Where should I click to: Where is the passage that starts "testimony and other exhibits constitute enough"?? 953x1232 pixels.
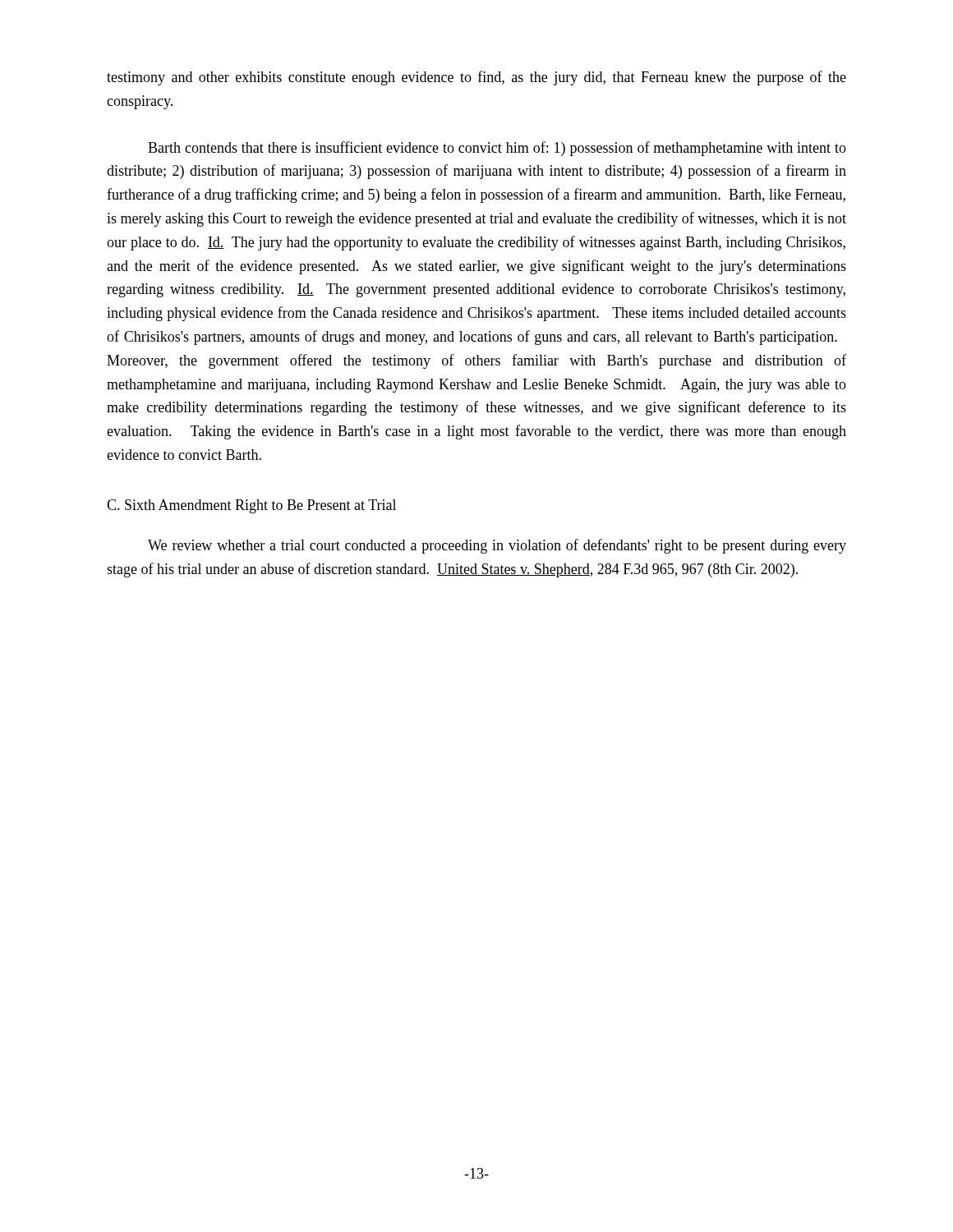point(476,89)
